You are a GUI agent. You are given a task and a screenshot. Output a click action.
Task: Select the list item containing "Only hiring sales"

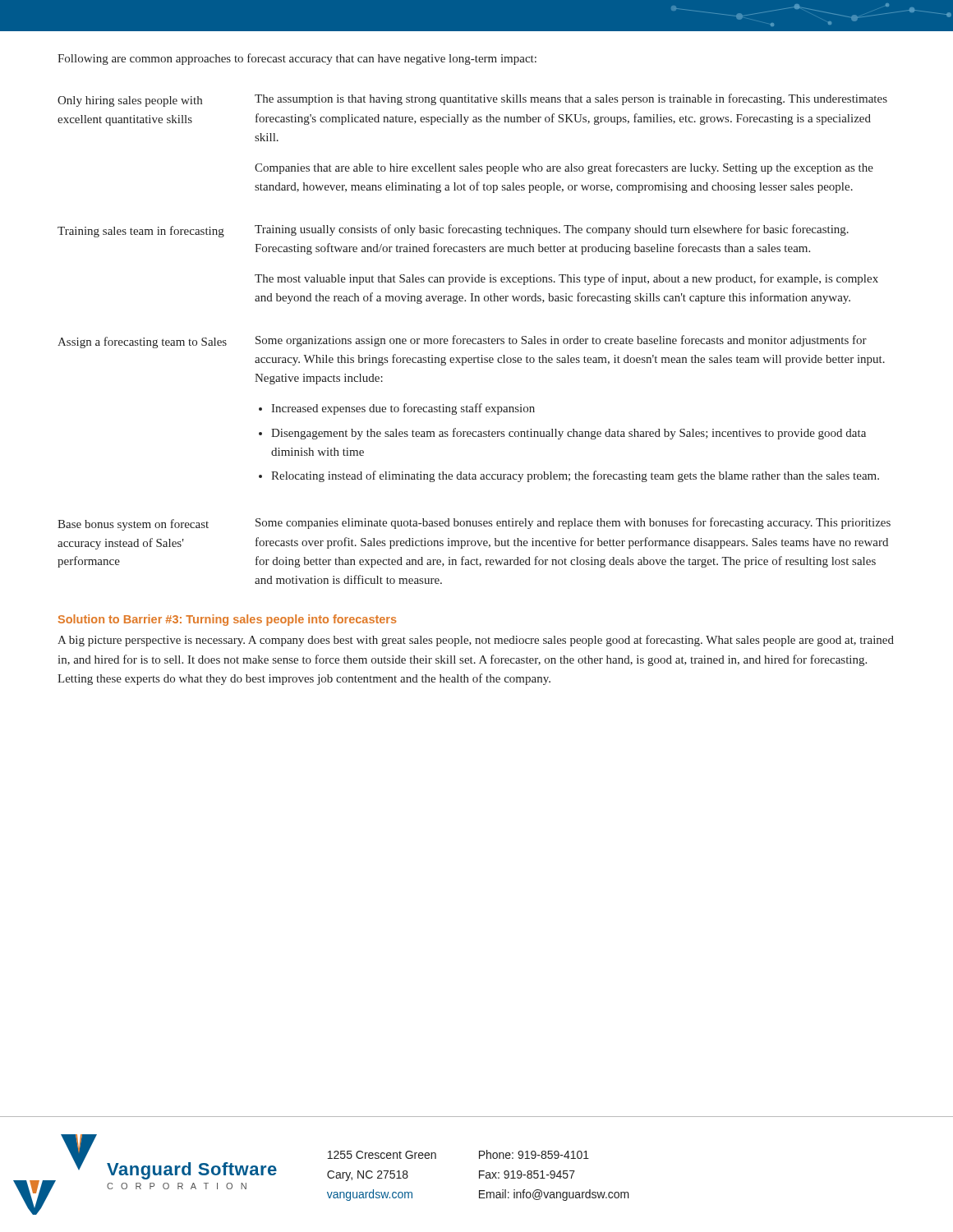coord(130,110)
